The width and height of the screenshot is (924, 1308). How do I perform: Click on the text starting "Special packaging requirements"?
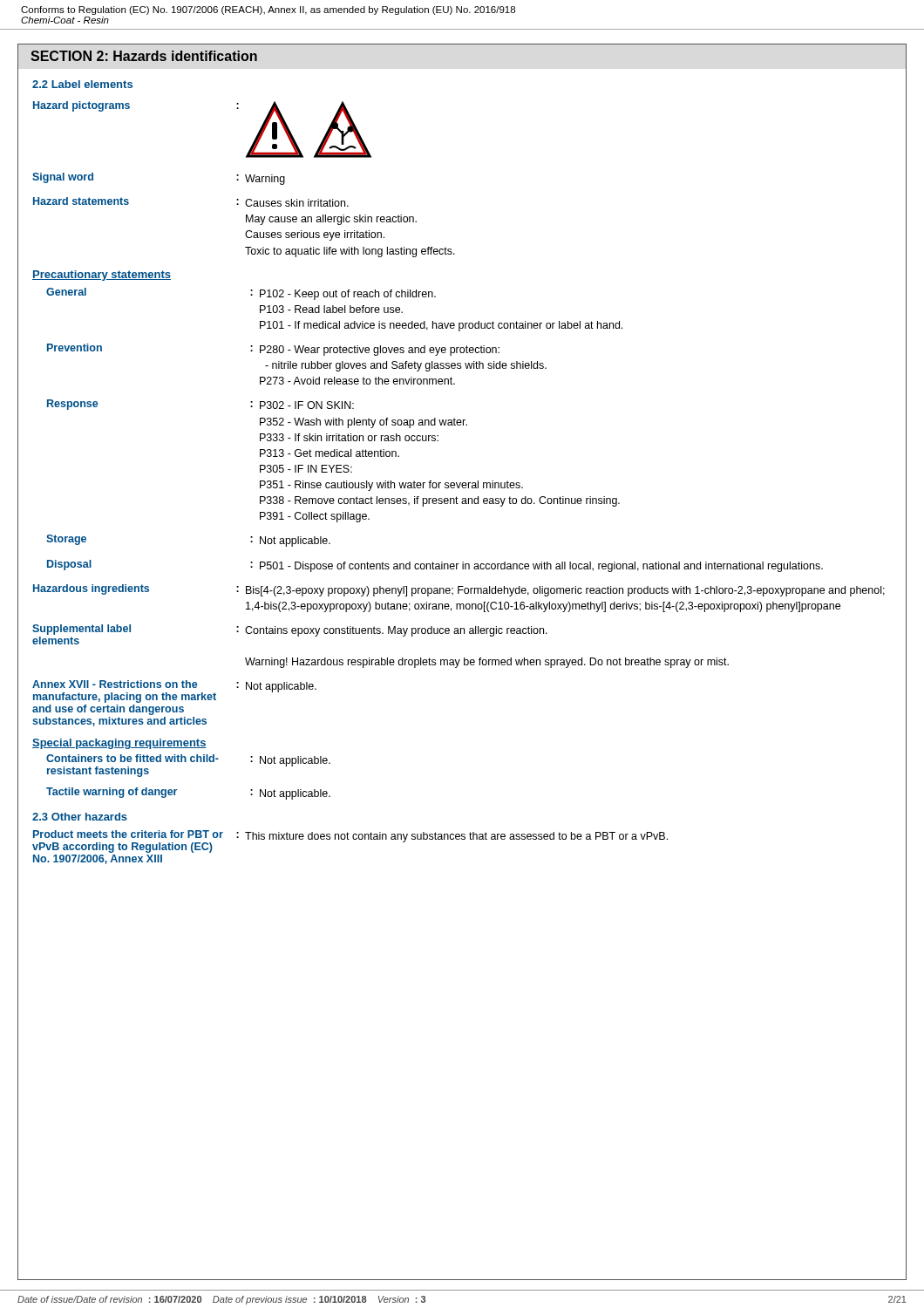[119, 743]
